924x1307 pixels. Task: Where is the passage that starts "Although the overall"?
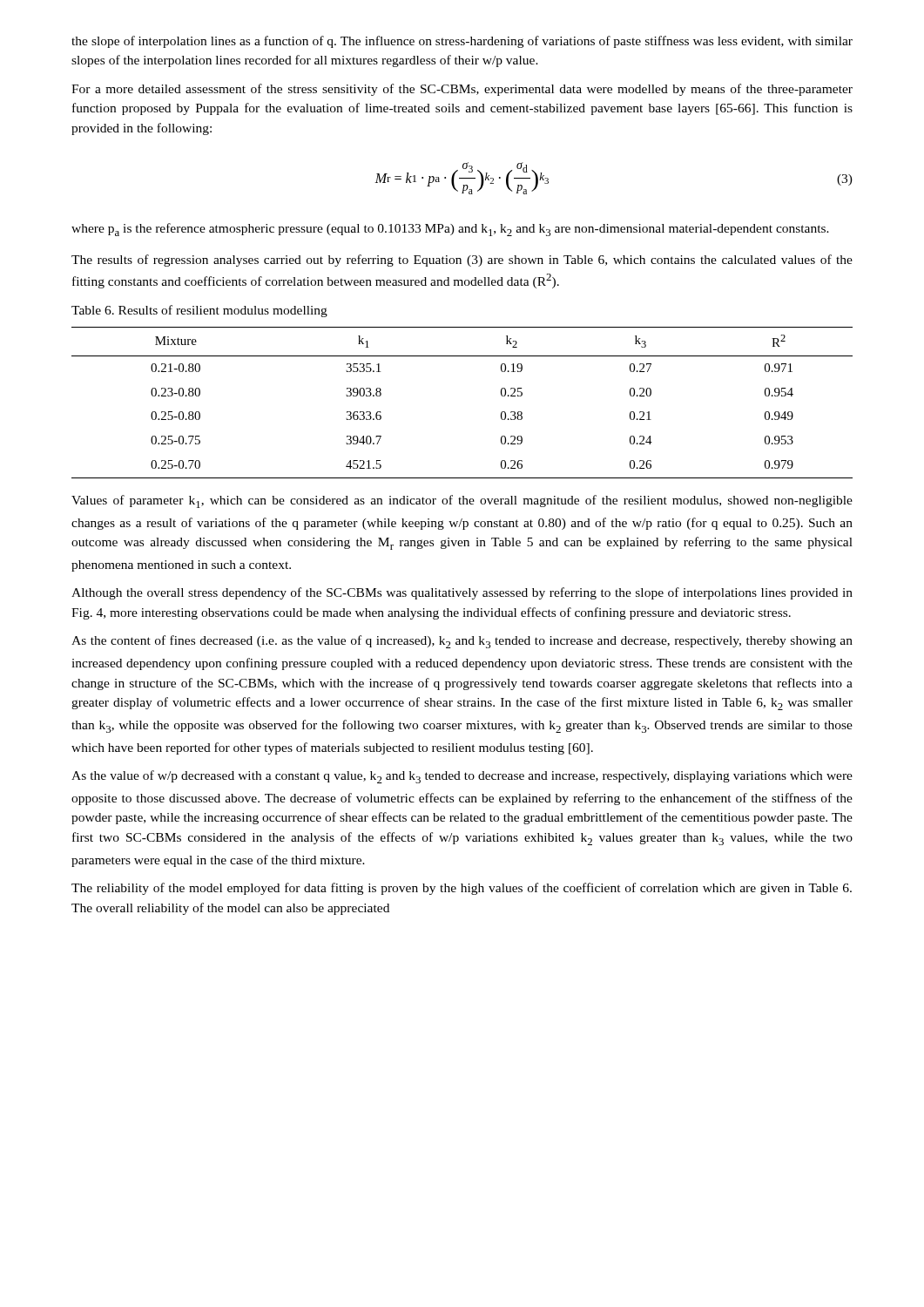[x=462, y=602]
